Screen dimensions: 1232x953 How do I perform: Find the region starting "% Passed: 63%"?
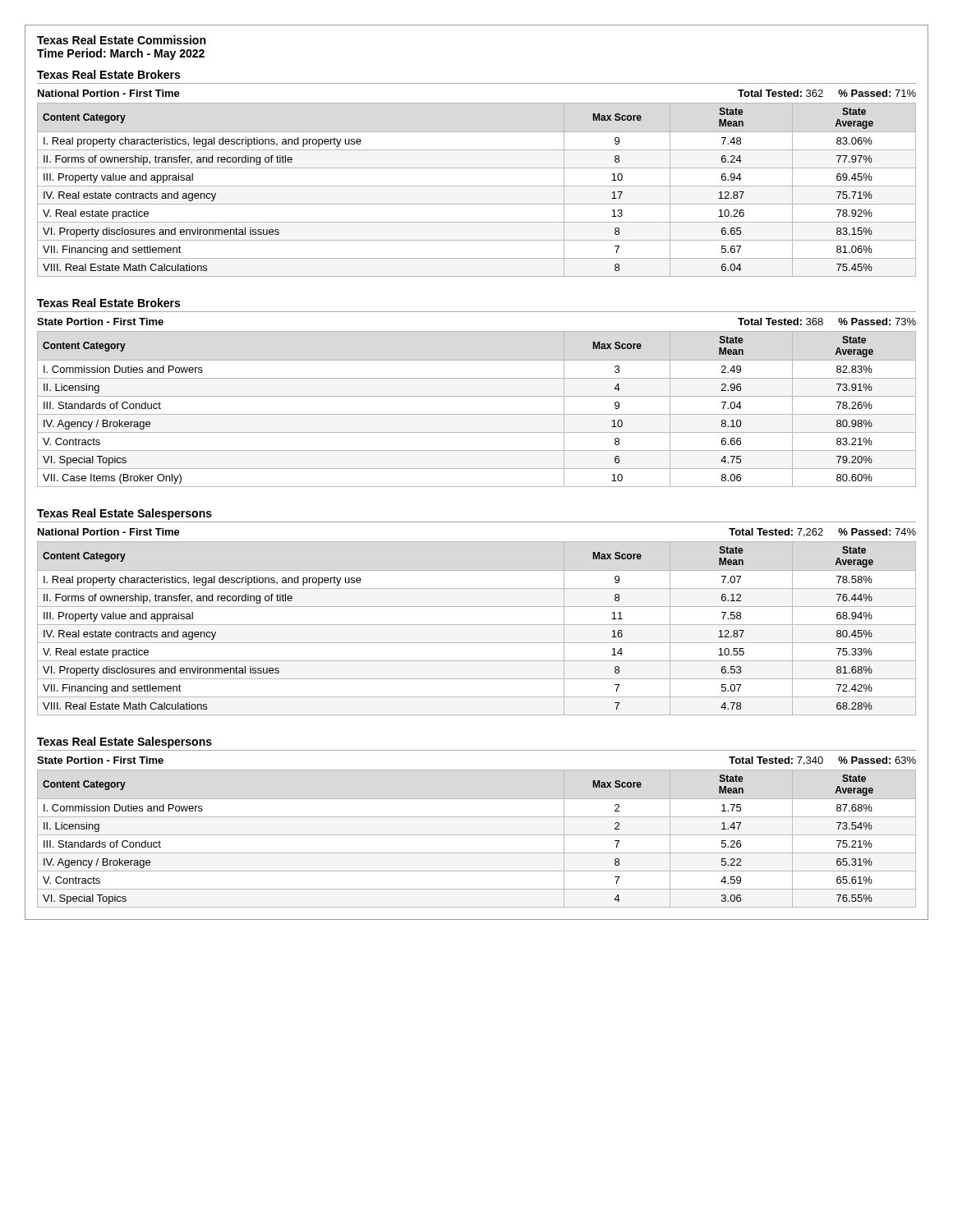877,760
